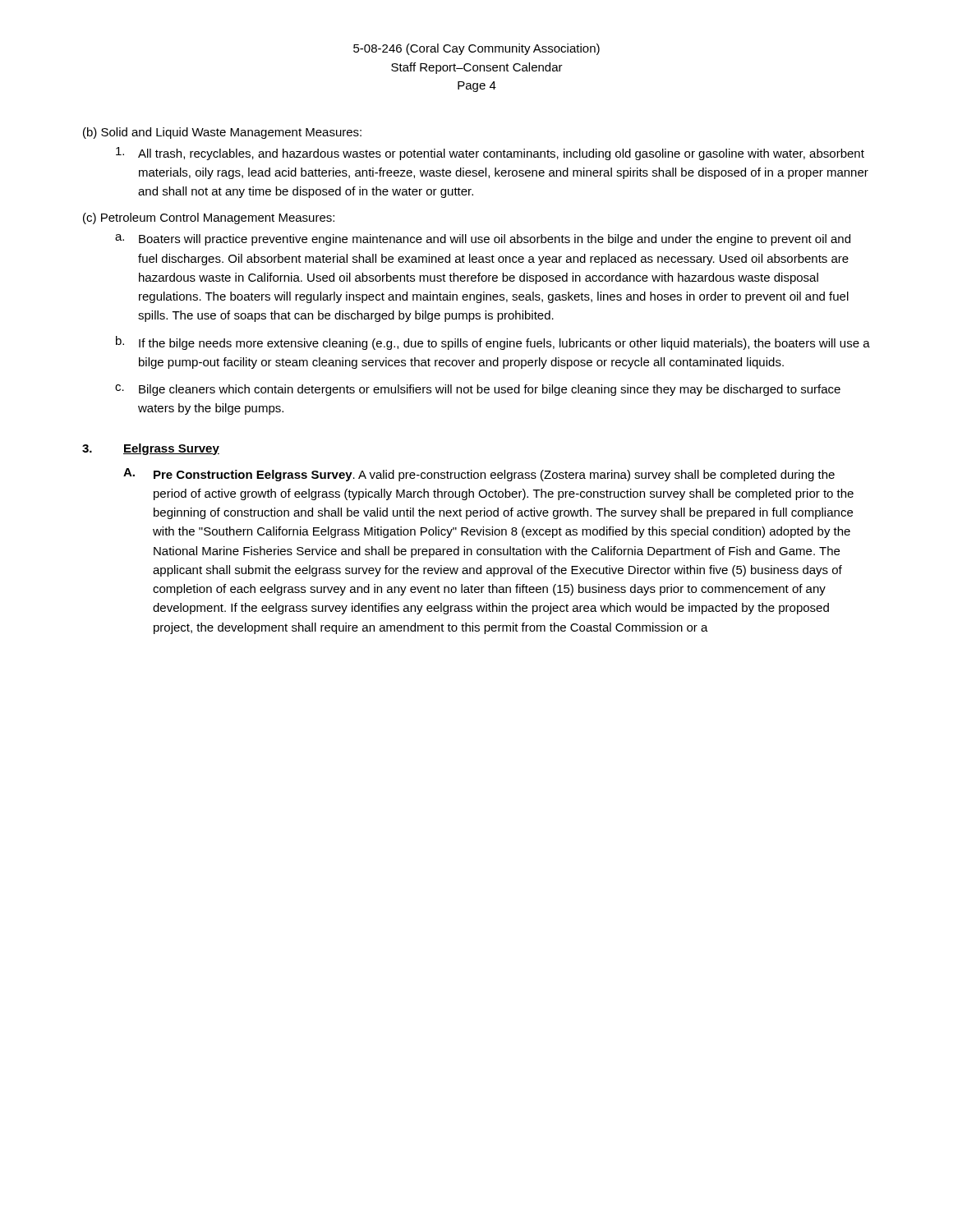The image size is (953, 1232).
Task: Where is the passage that starts "A. Pre Construction Eelgrass Survey. A valid pre-construction"?
Action: pos(497,550)
